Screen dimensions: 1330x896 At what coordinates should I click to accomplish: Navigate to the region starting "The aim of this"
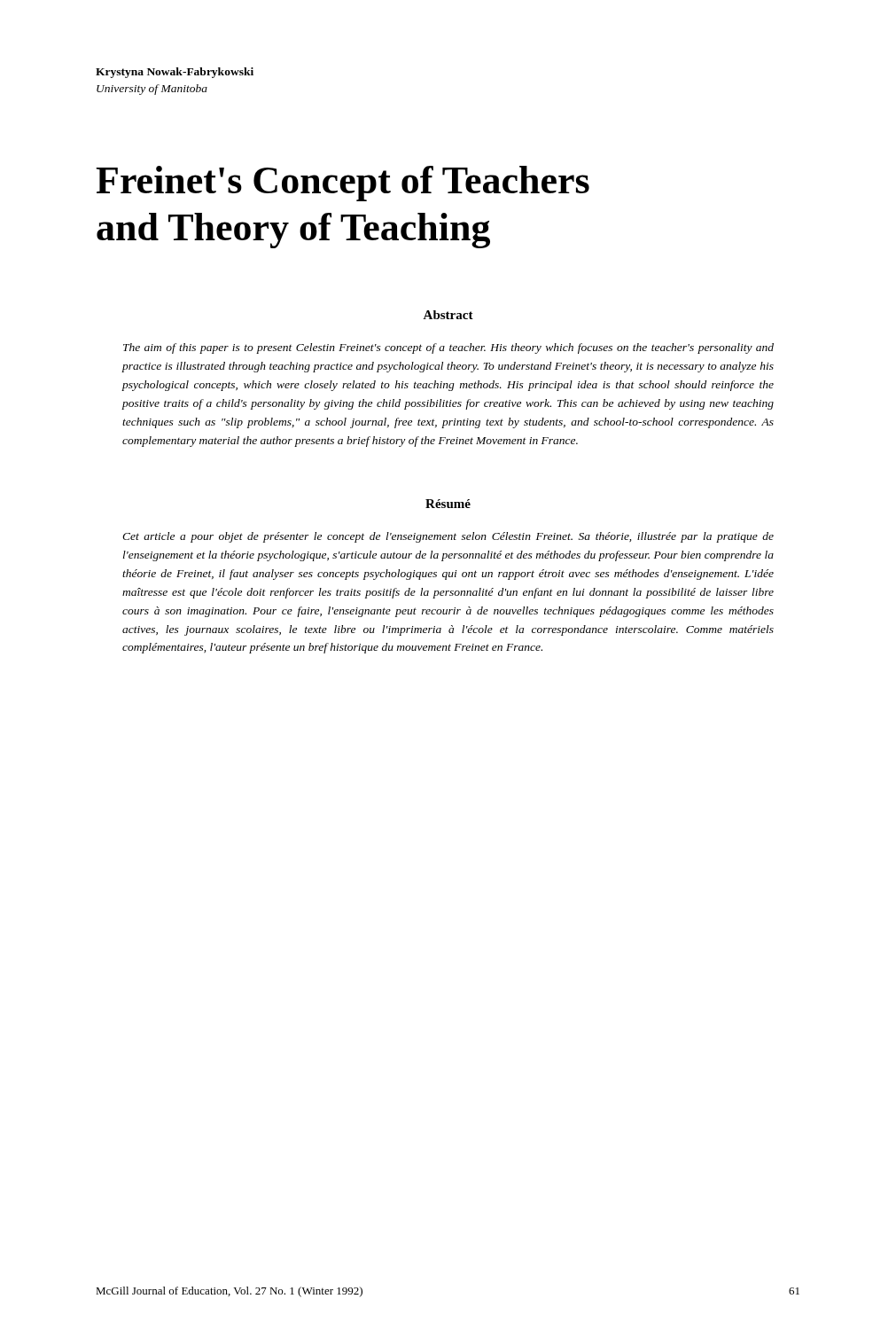[x=448, y=394]
